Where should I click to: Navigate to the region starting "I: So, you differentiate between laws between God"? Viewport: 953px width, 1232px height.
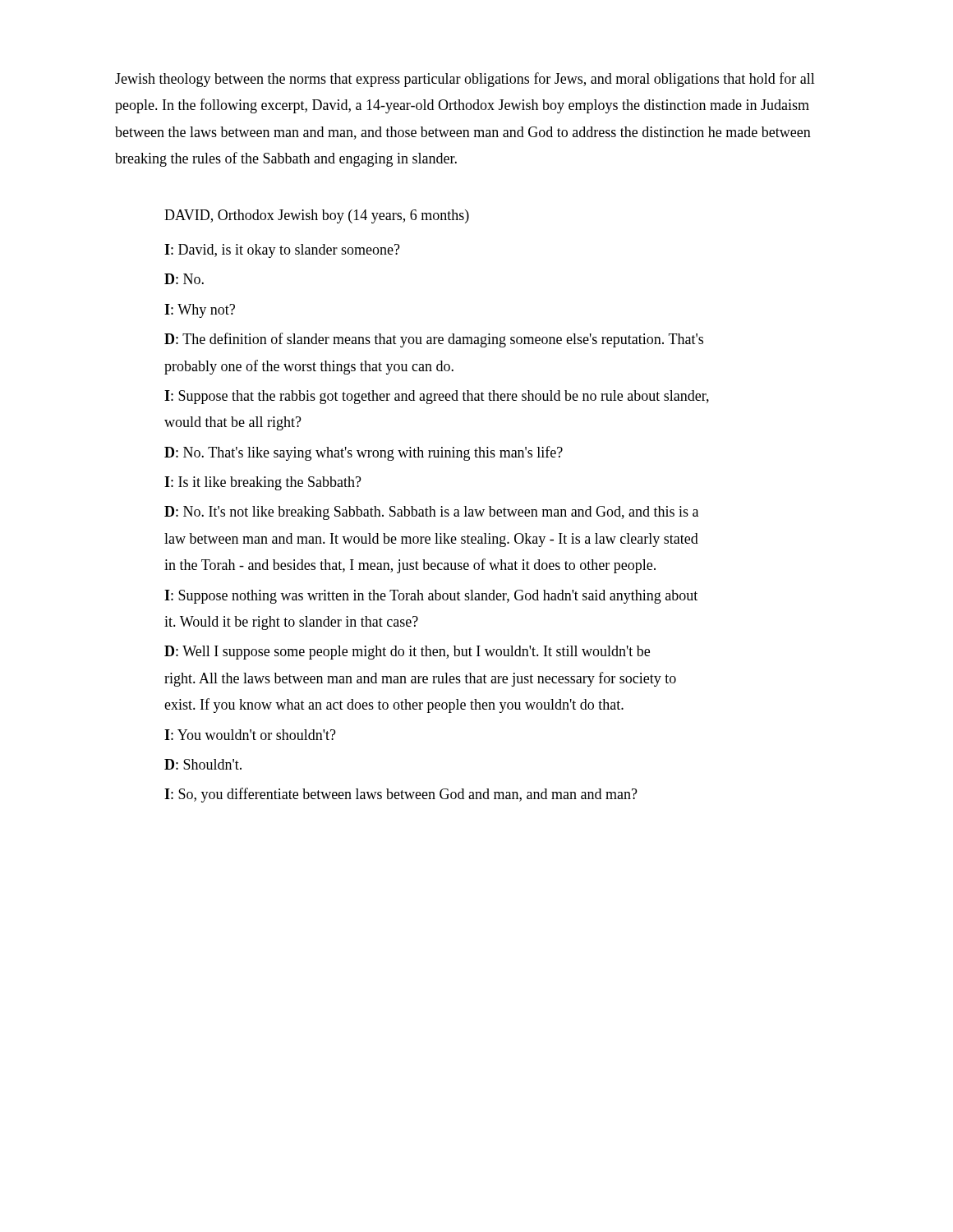coord(401,795)
